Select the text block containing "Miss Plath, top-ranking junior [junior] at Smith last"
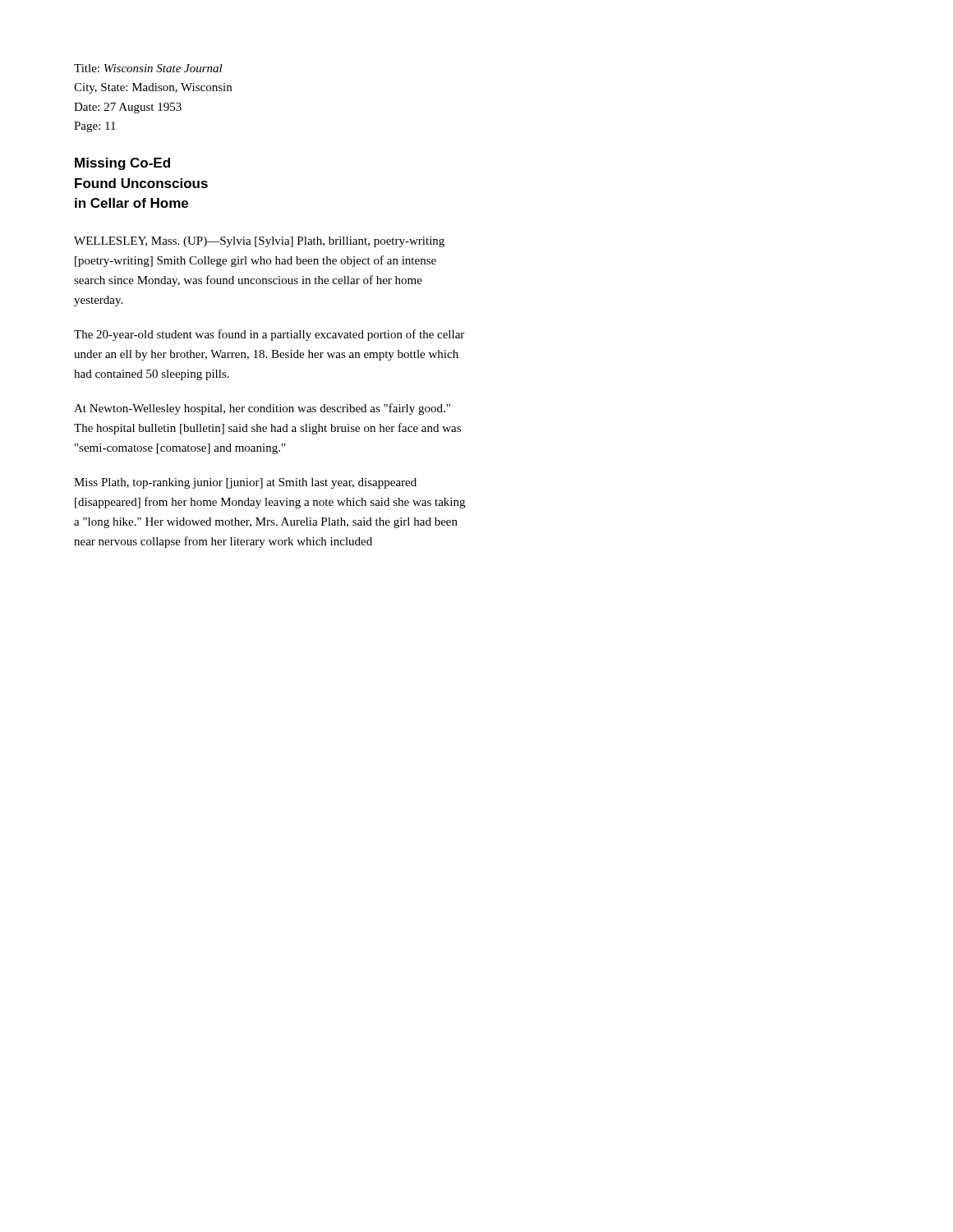Image resolution: width=953 pixels, height=1232 pixels. click(270, 512)
